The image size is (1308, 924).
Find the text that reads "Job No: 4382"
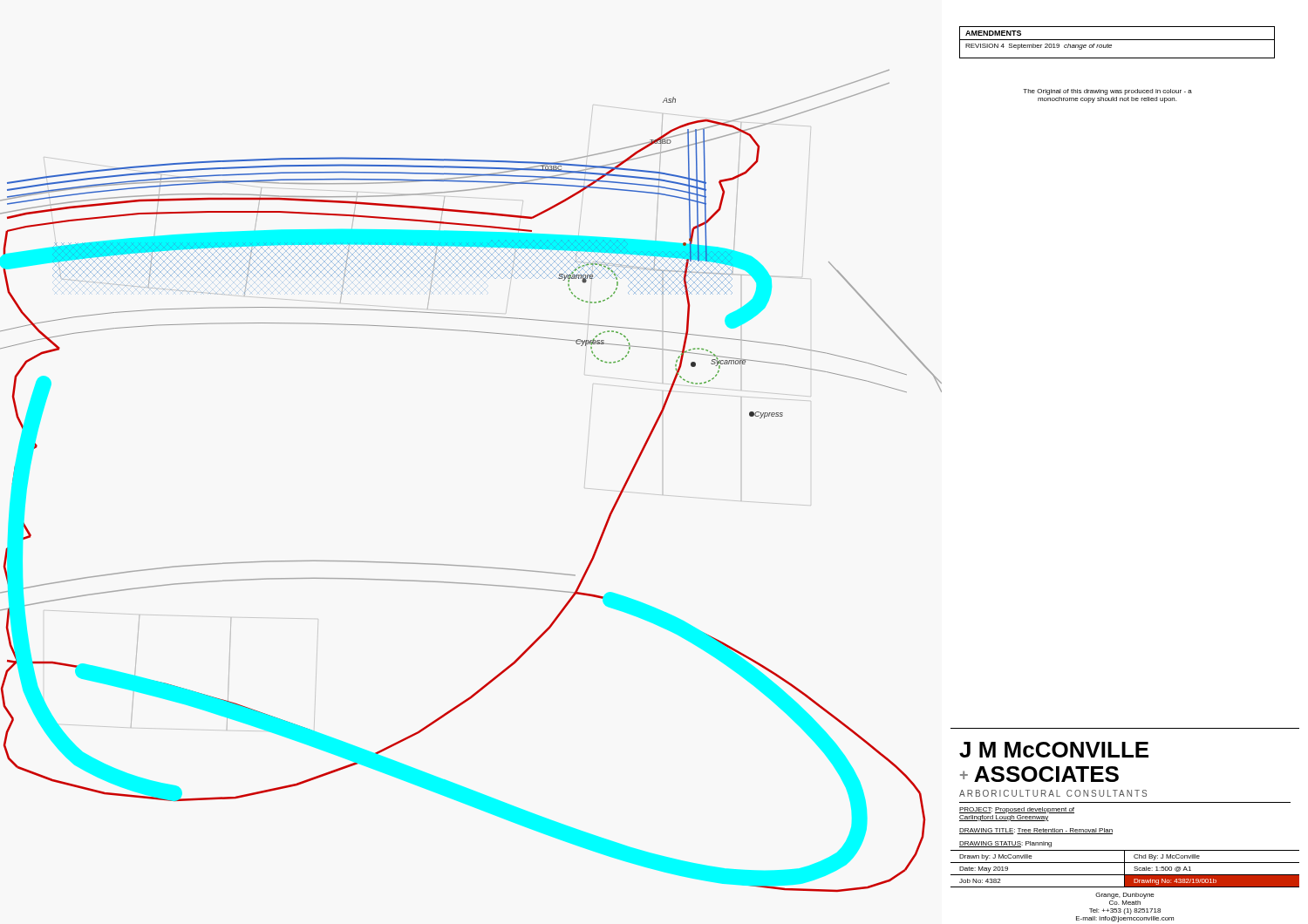980,881
